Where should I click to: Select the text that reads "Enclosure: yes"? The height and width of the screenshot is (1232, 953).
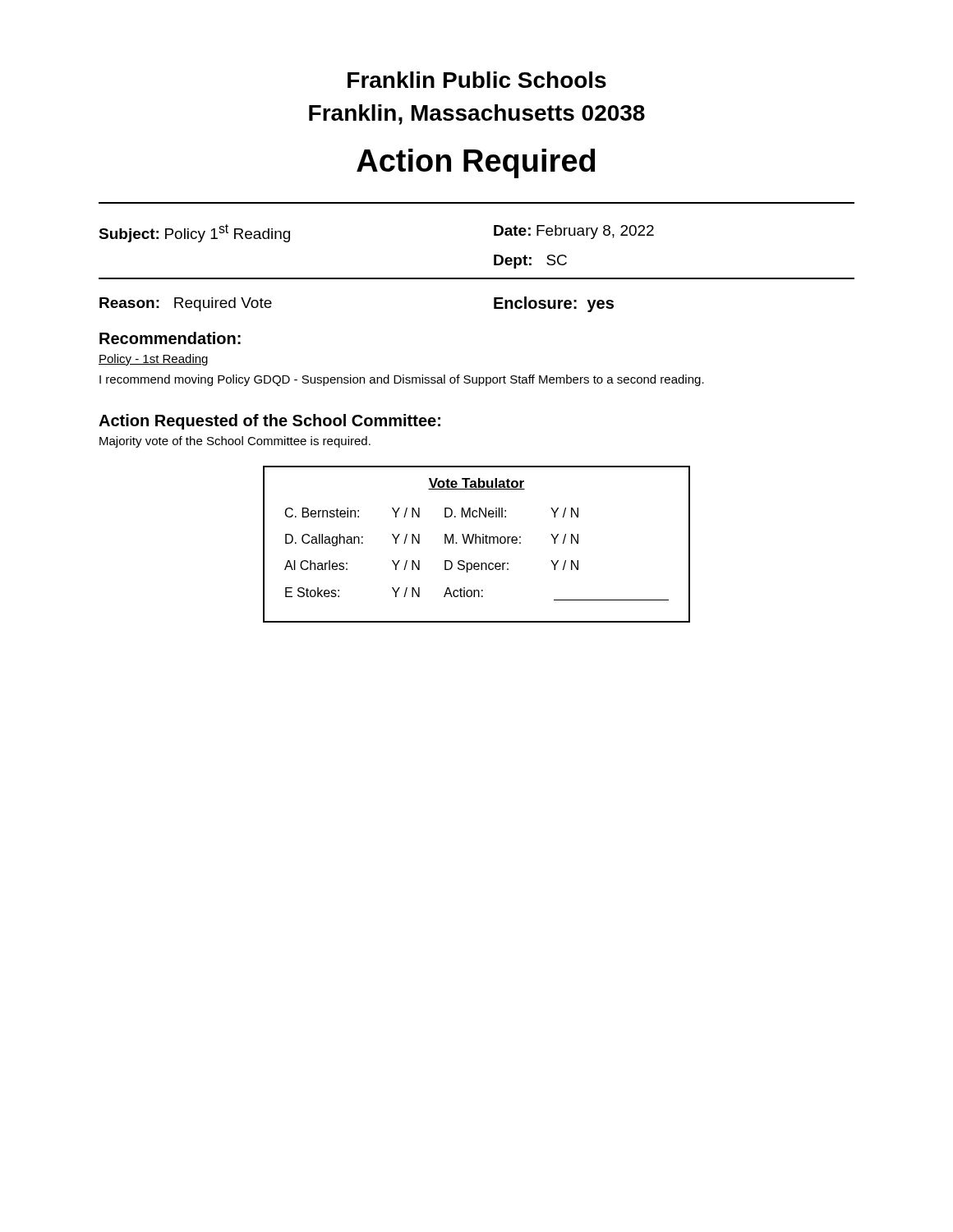(x=554, y=303)
